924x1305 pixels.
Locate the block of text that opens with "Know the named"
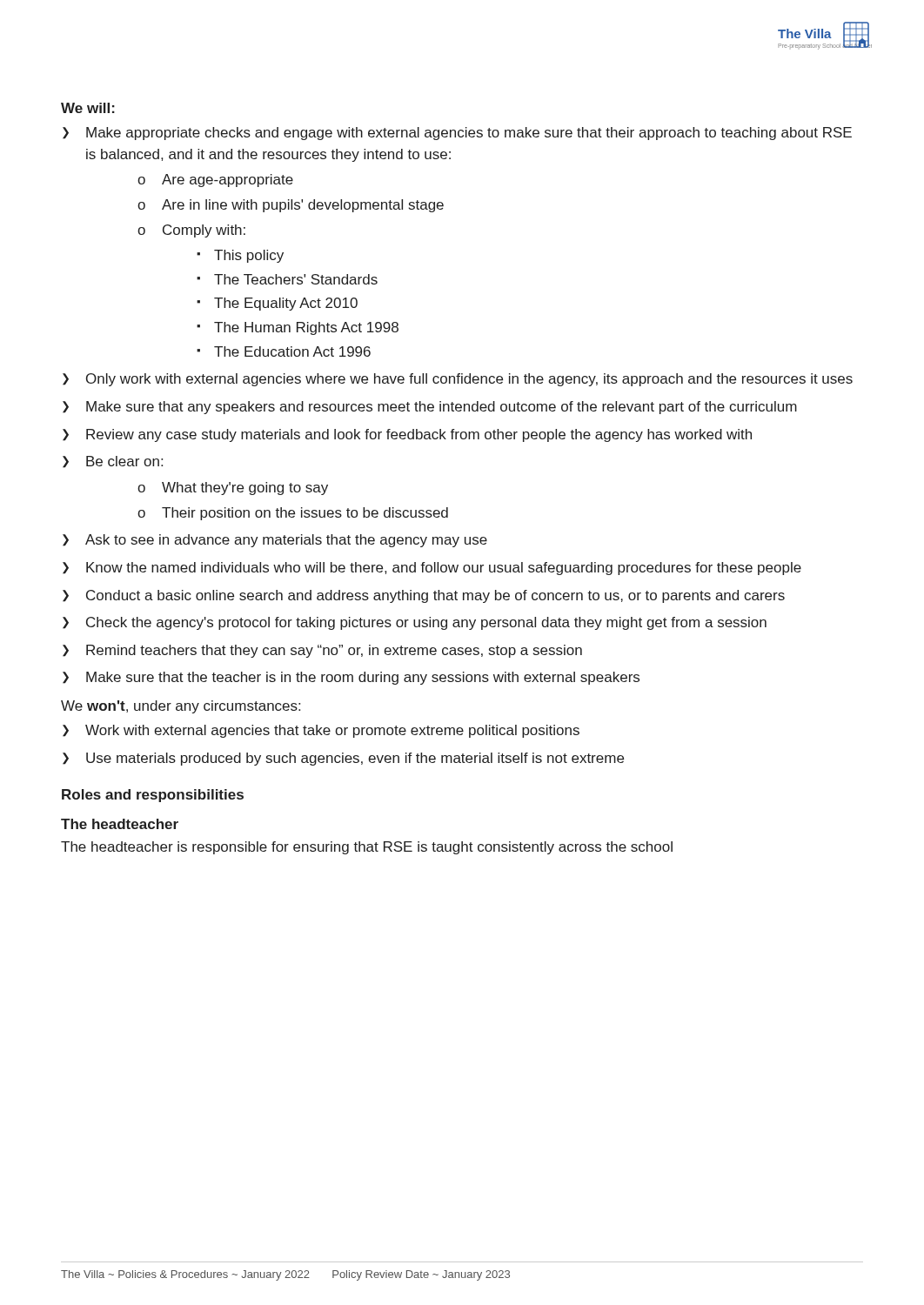[443, 568]
